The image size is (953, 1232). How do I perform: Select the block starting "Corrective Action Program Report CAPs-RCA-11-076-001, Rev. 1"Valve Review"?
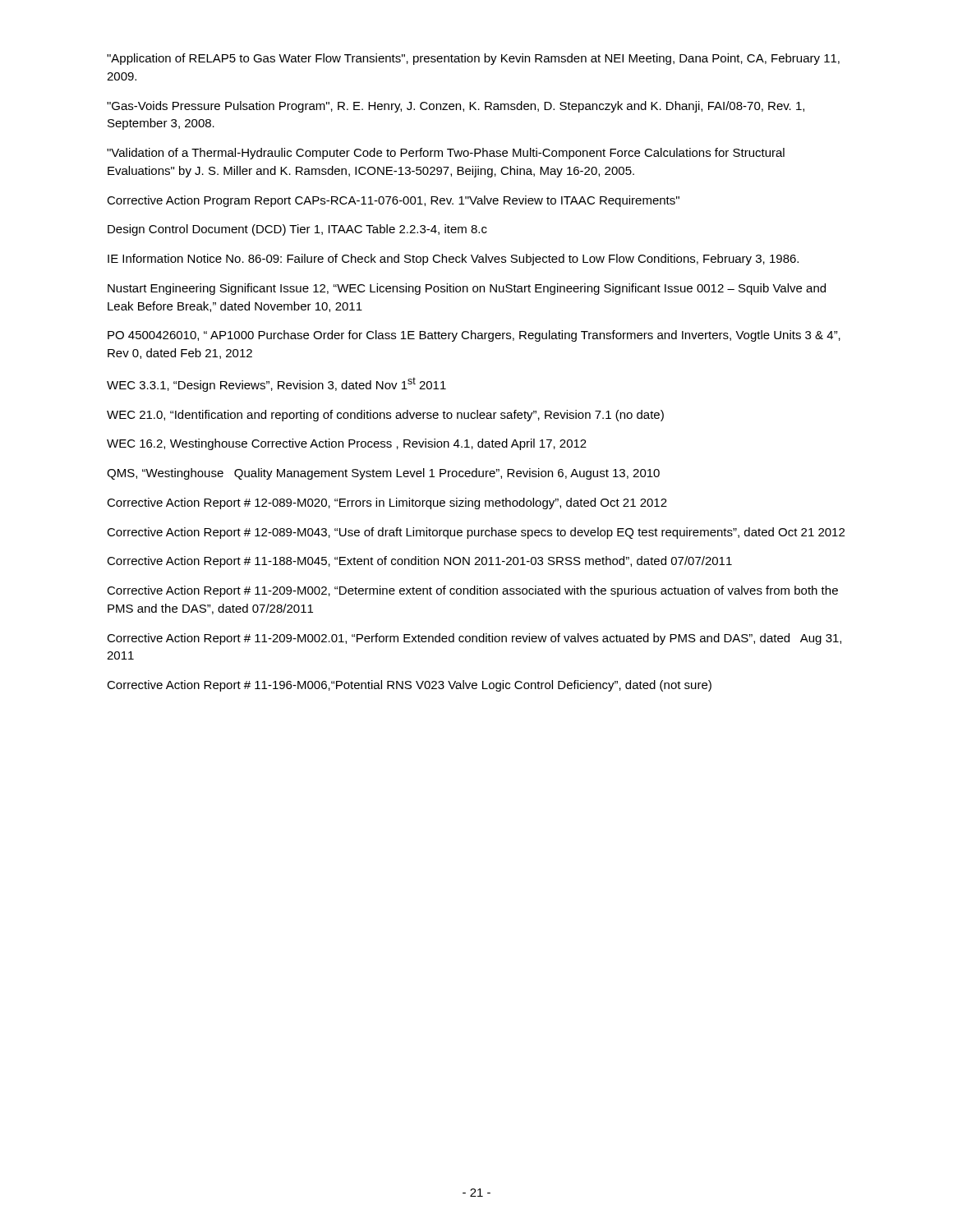click(393, 200)
